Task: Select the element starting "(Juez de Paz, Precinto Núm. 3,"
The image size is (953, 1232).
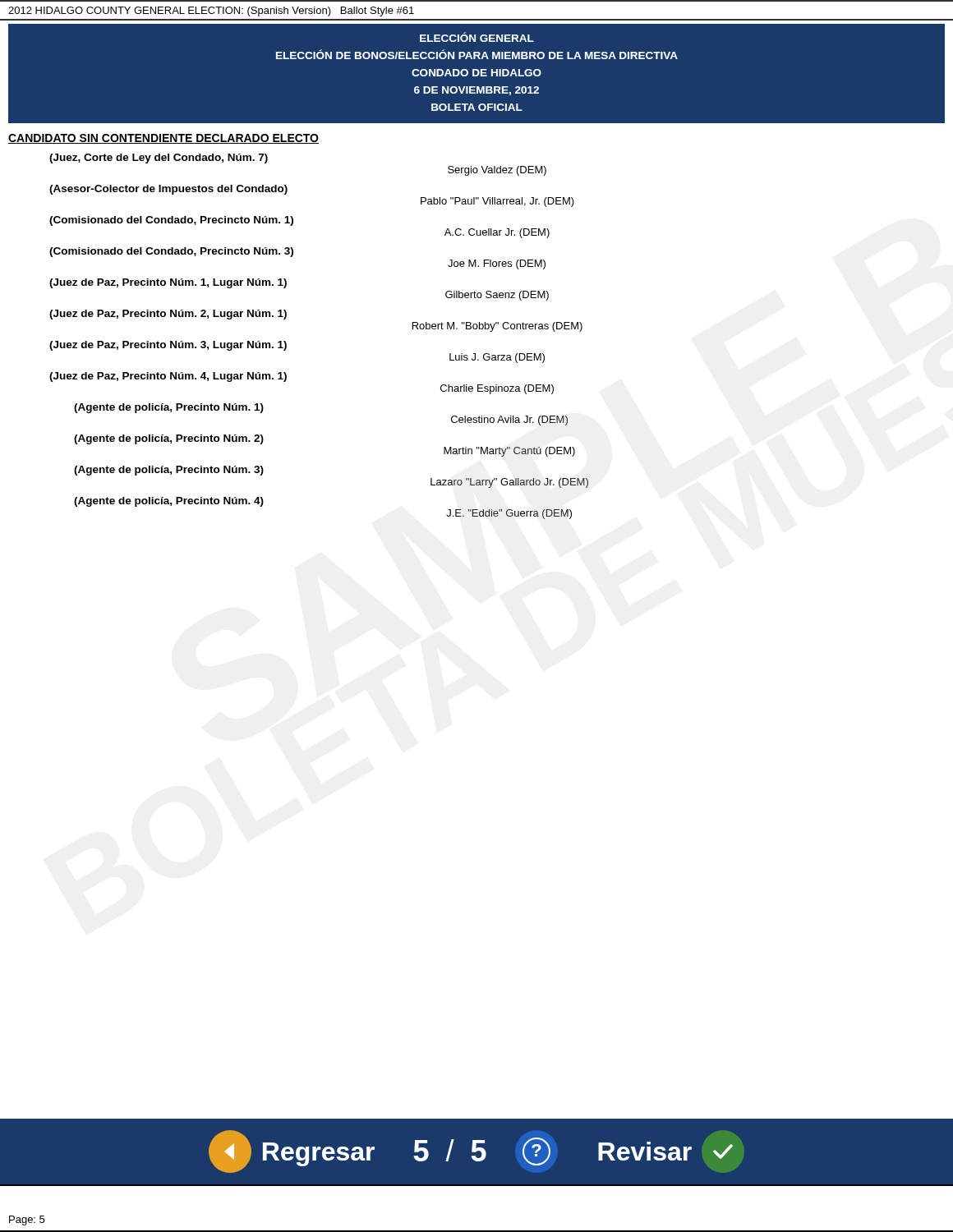Action: (497, 350)
